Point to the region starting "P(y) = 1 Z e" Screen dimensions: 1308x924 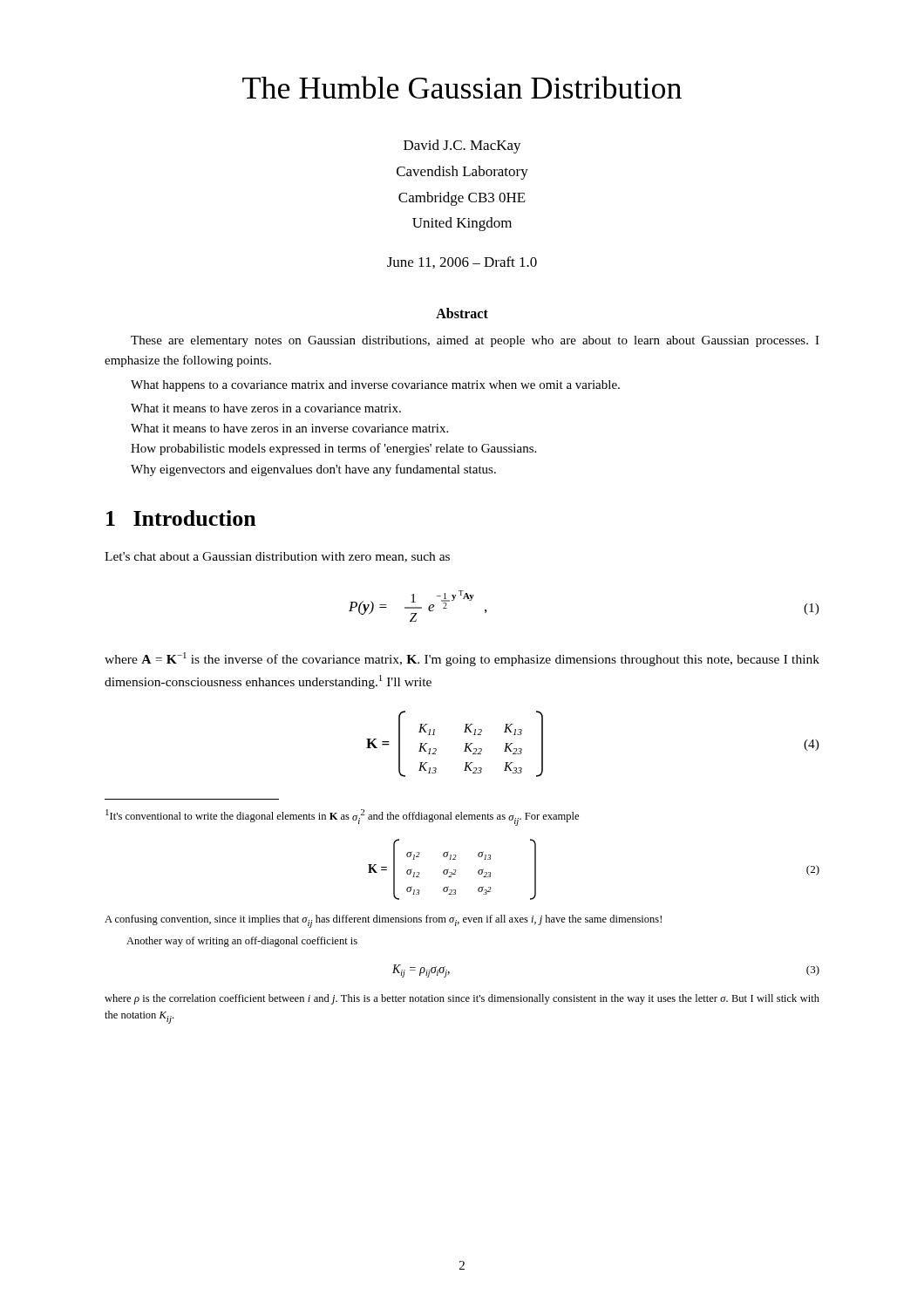pos(413,607)
